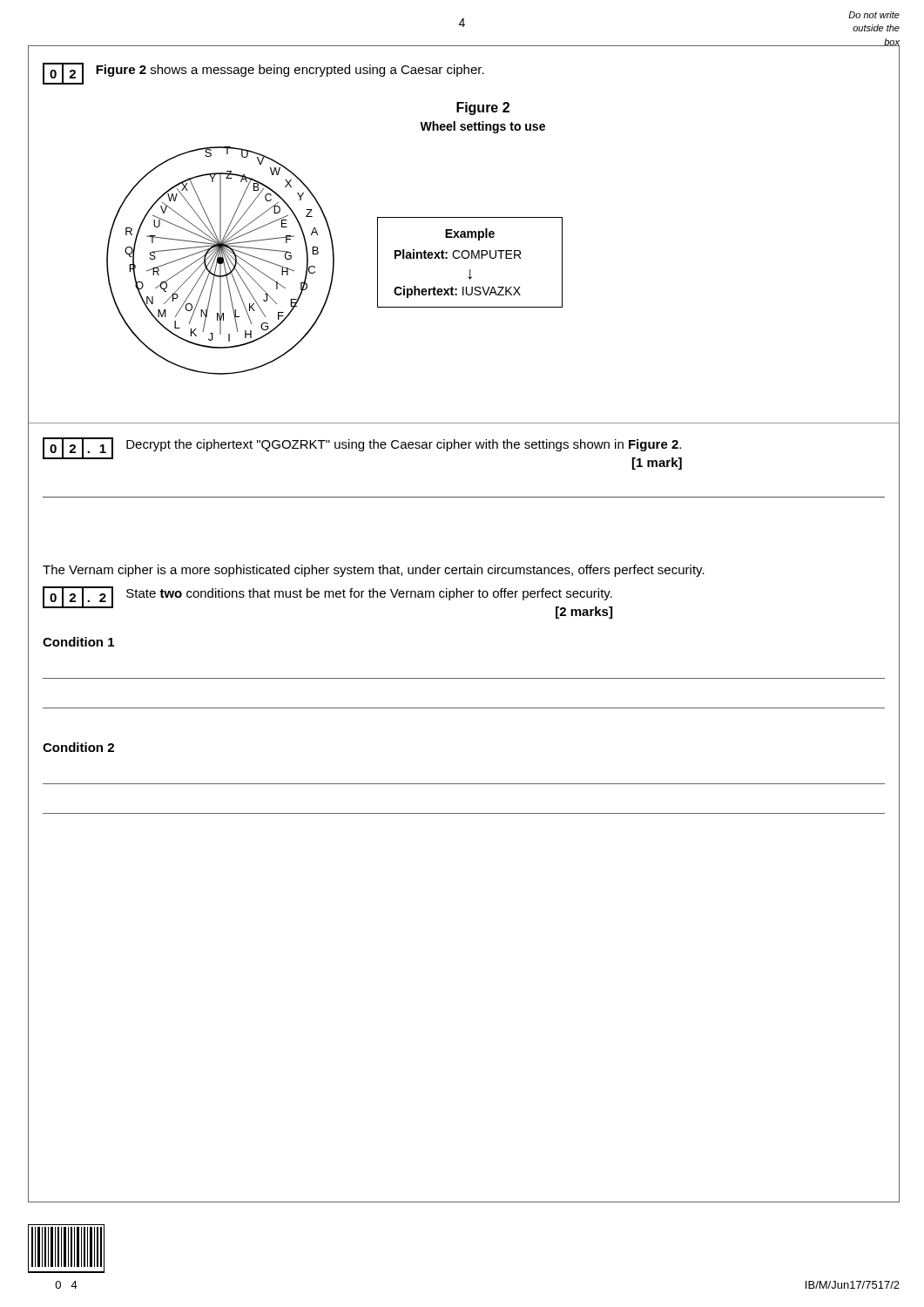Click on the block starting "02 Figure 2 shows a message being"

pyautogui.click(x=264, y=73)
